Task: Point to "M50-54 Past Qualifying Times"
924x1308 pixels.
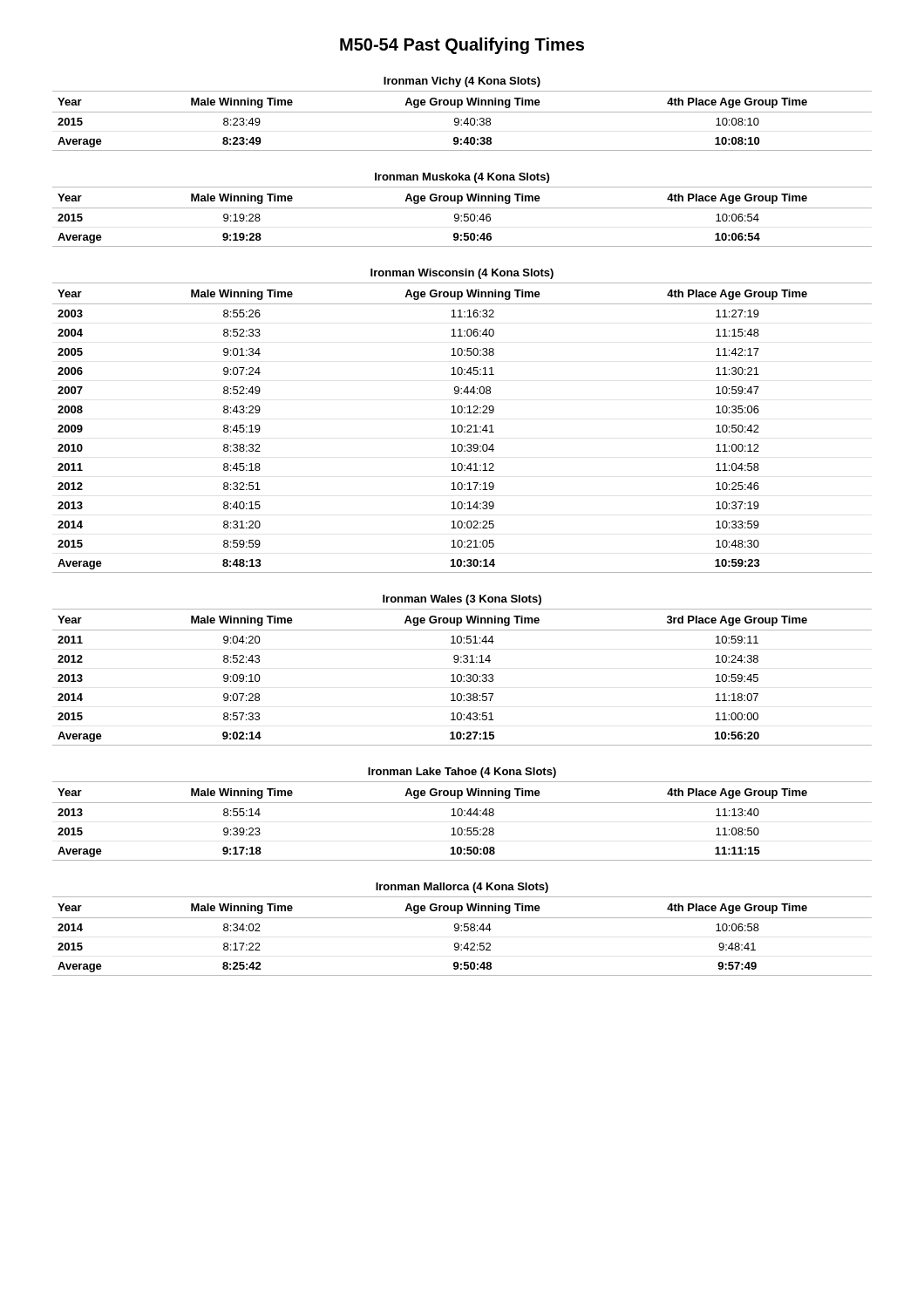Action: coord(462,44)
